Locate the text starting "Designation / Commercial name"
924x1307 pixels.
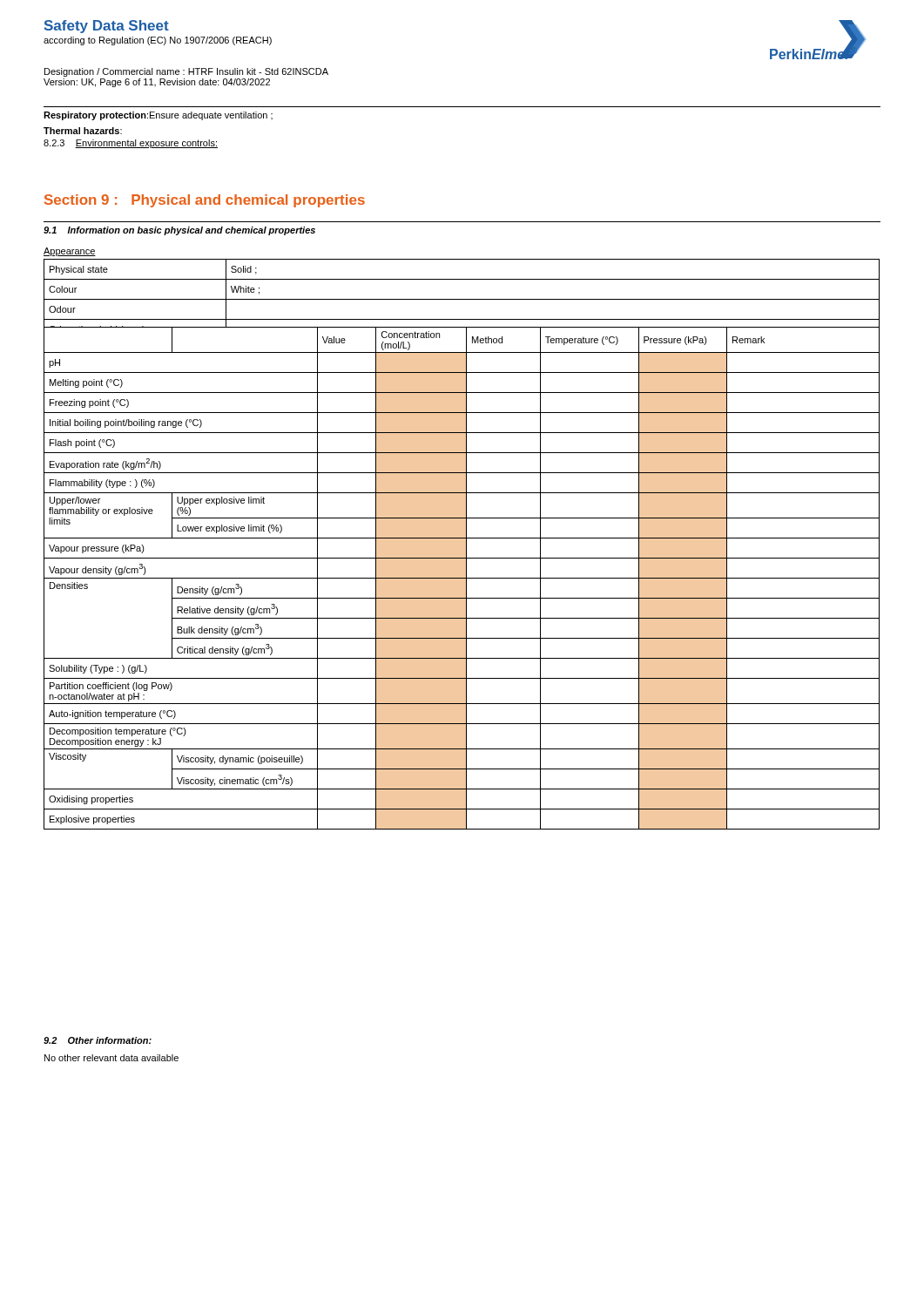point(186,77)
